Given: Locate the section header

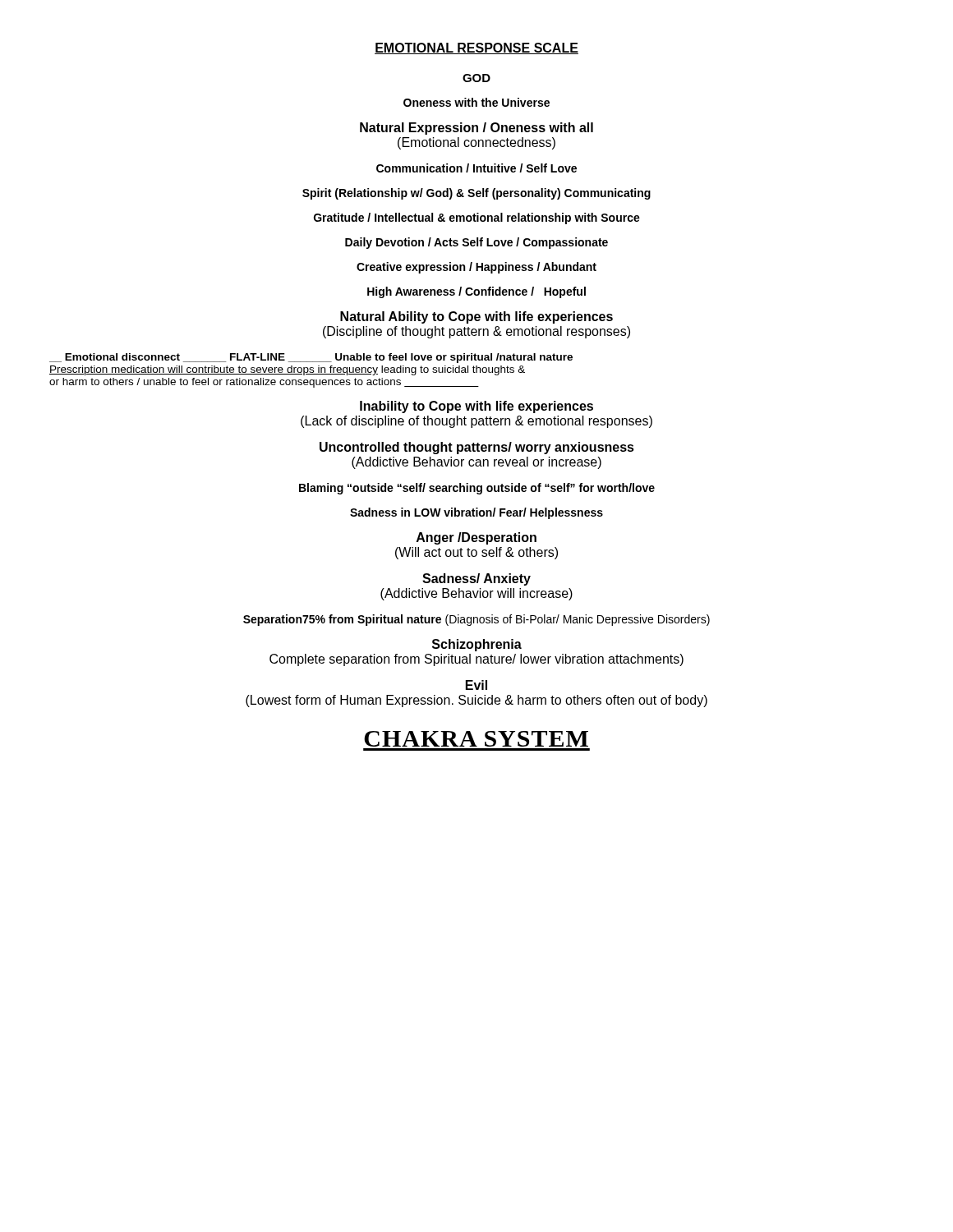Looking at the screenshot, I should tap(476, 78).
